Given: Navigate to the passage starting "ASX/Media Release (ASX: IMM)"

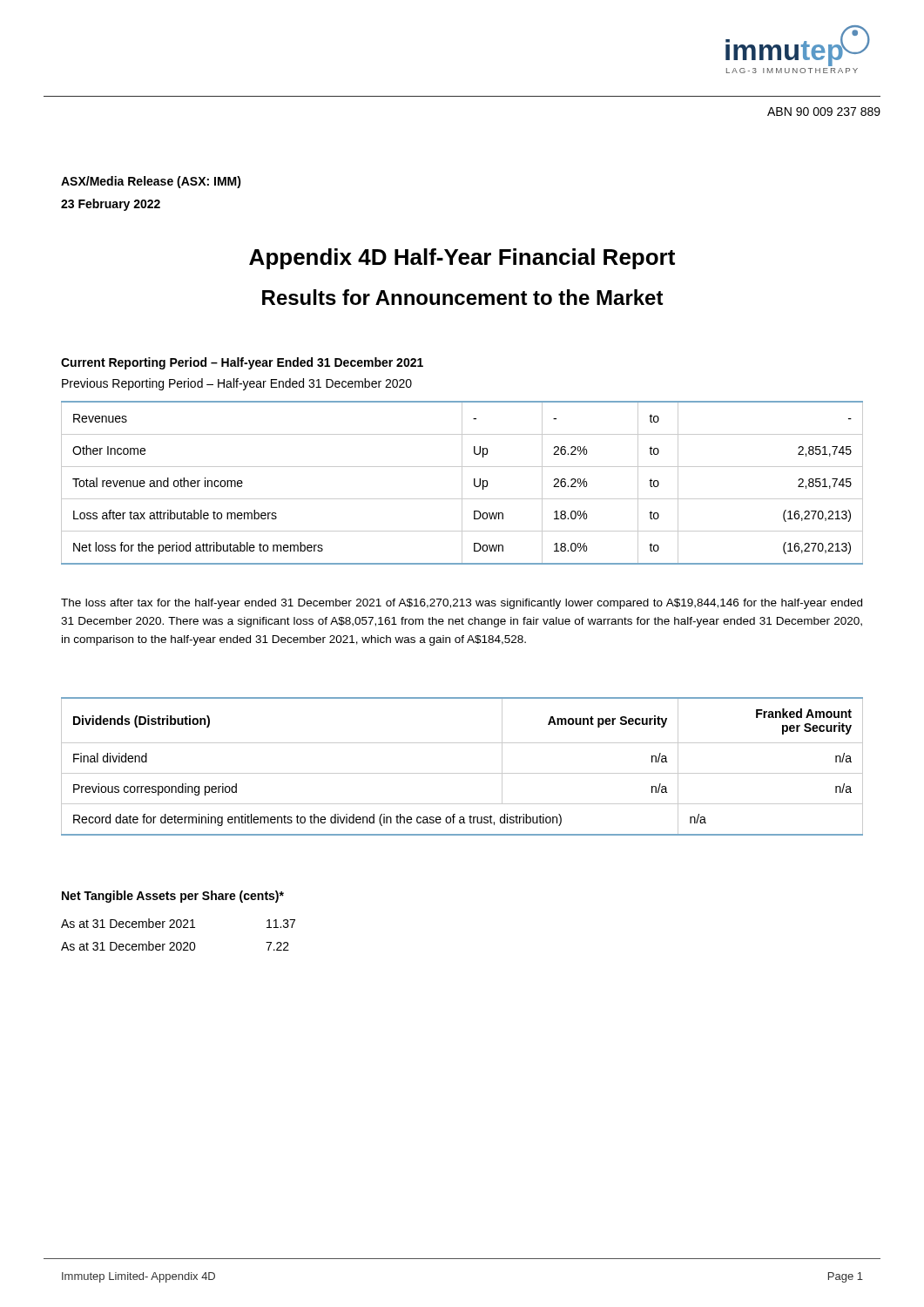Looking at the screenshot, I should point(151,181).
